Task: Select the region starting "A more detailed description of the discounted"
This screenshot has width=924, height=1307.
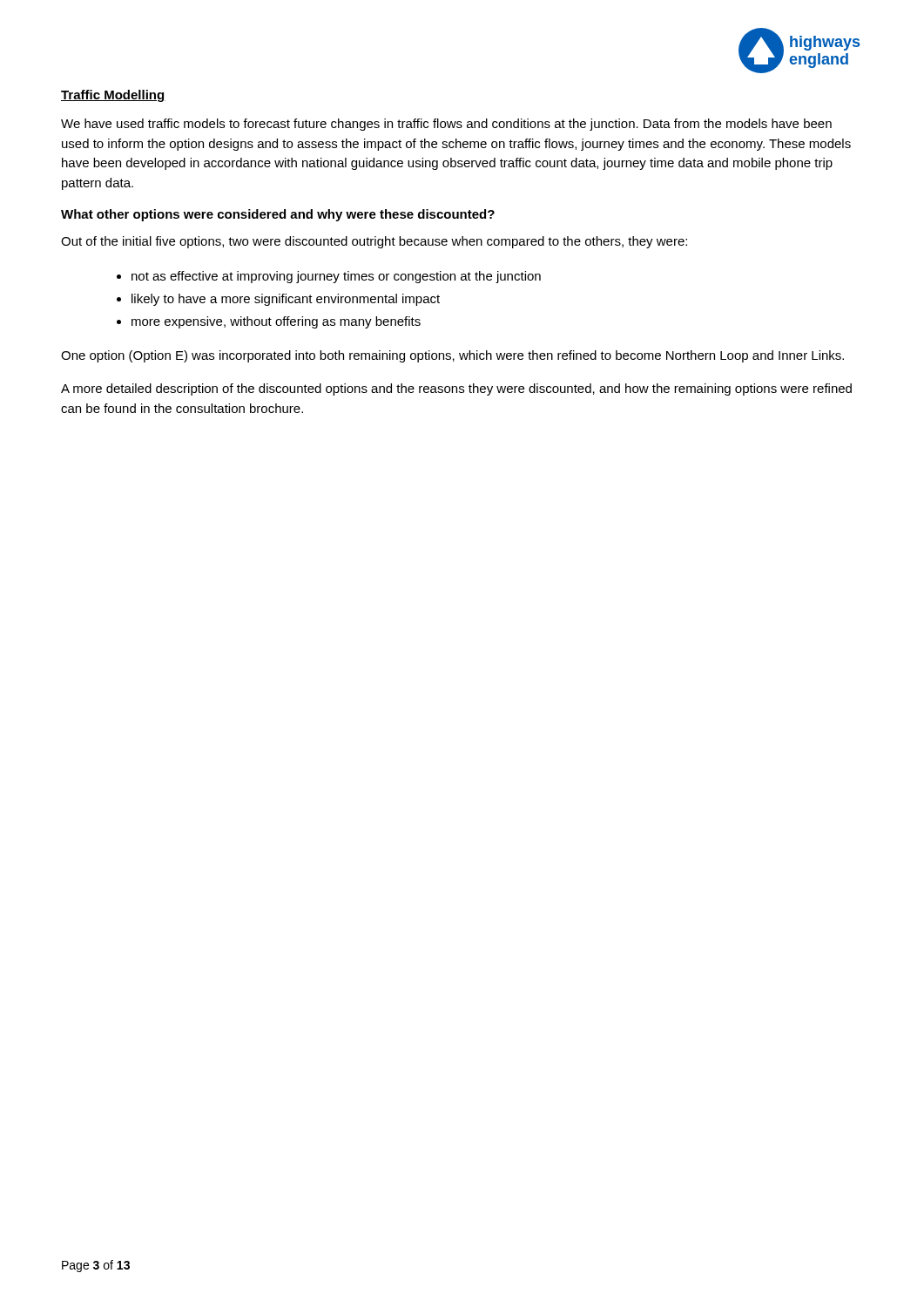Action: click(x=457, y=398)
